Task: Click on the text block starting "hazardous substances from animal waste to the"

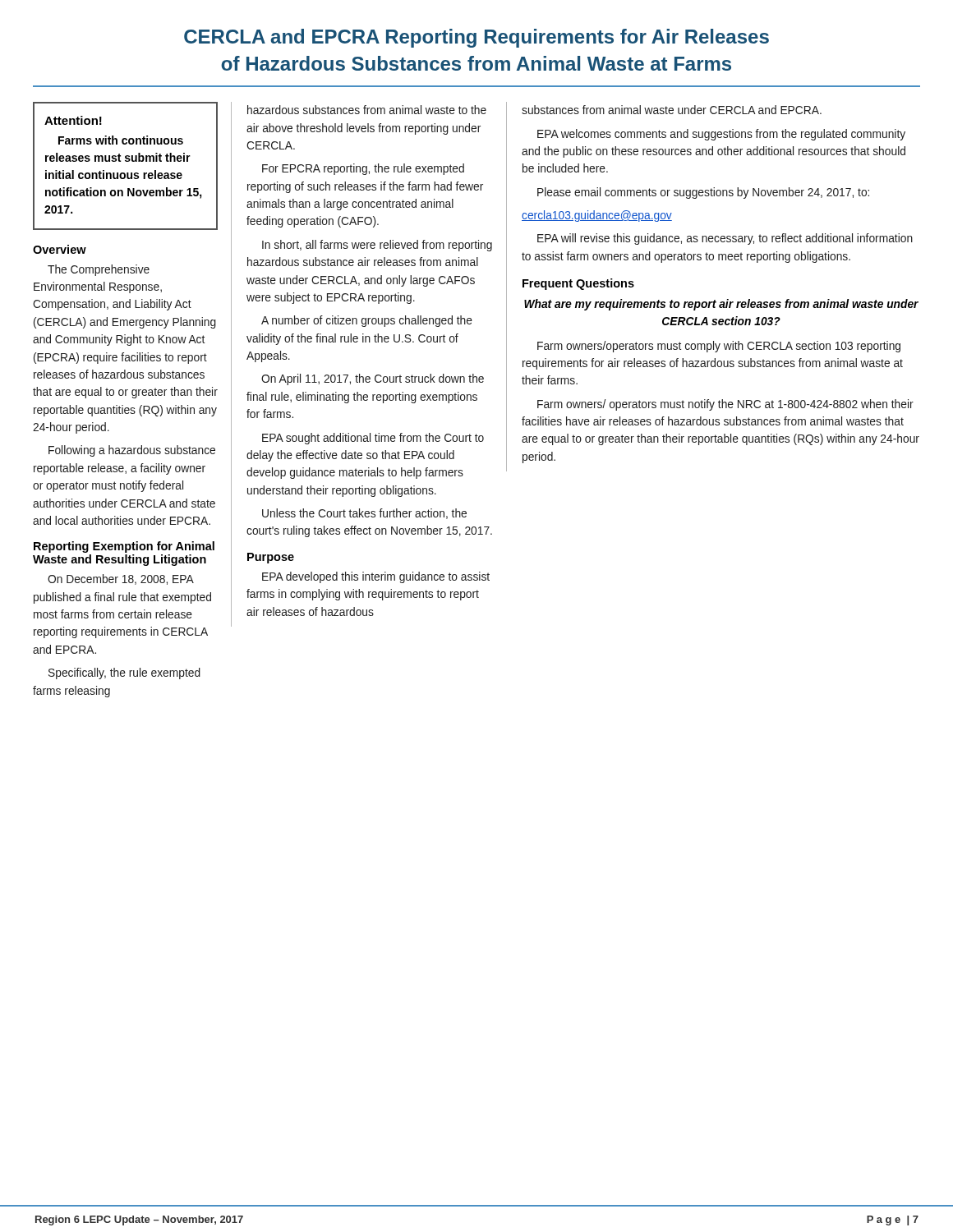Action: pyautogui.click(x=370, y=321)
